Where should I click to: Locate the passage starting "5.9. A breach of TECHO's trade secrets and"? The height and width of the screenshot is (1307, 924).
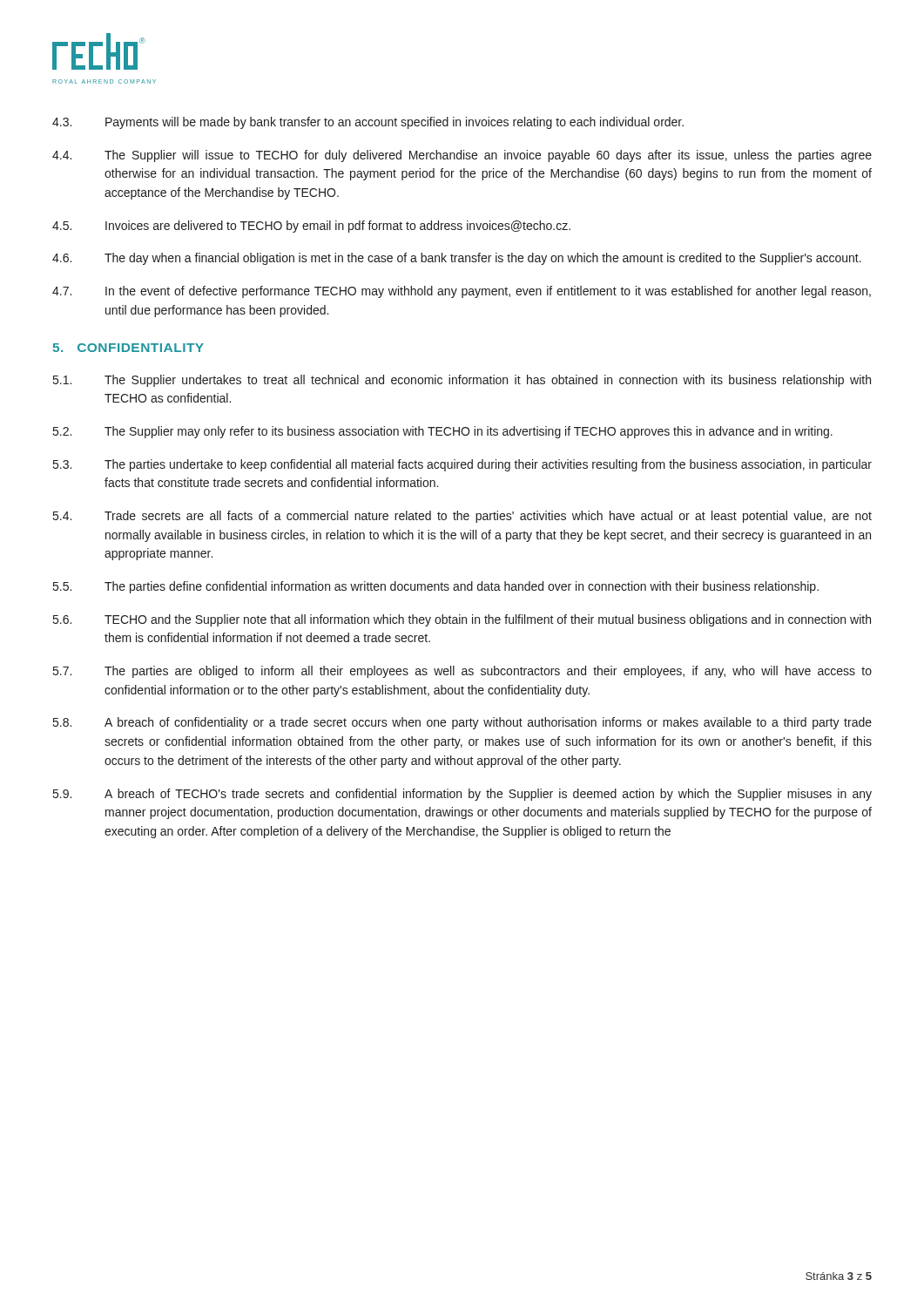click(462, 813)
